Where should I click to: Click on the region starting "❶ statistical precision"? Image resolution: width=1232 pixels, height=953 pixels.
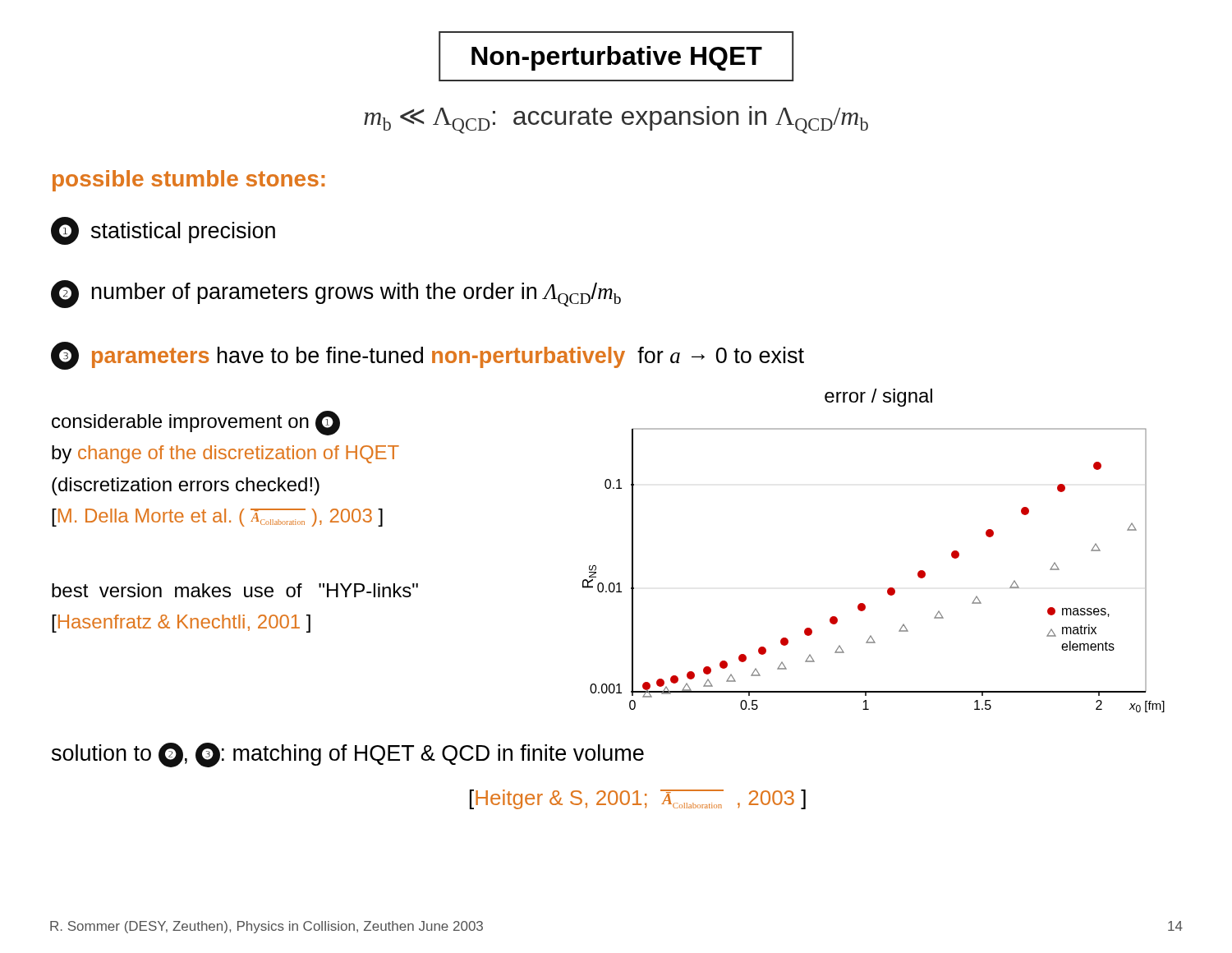tap(164, 231)
